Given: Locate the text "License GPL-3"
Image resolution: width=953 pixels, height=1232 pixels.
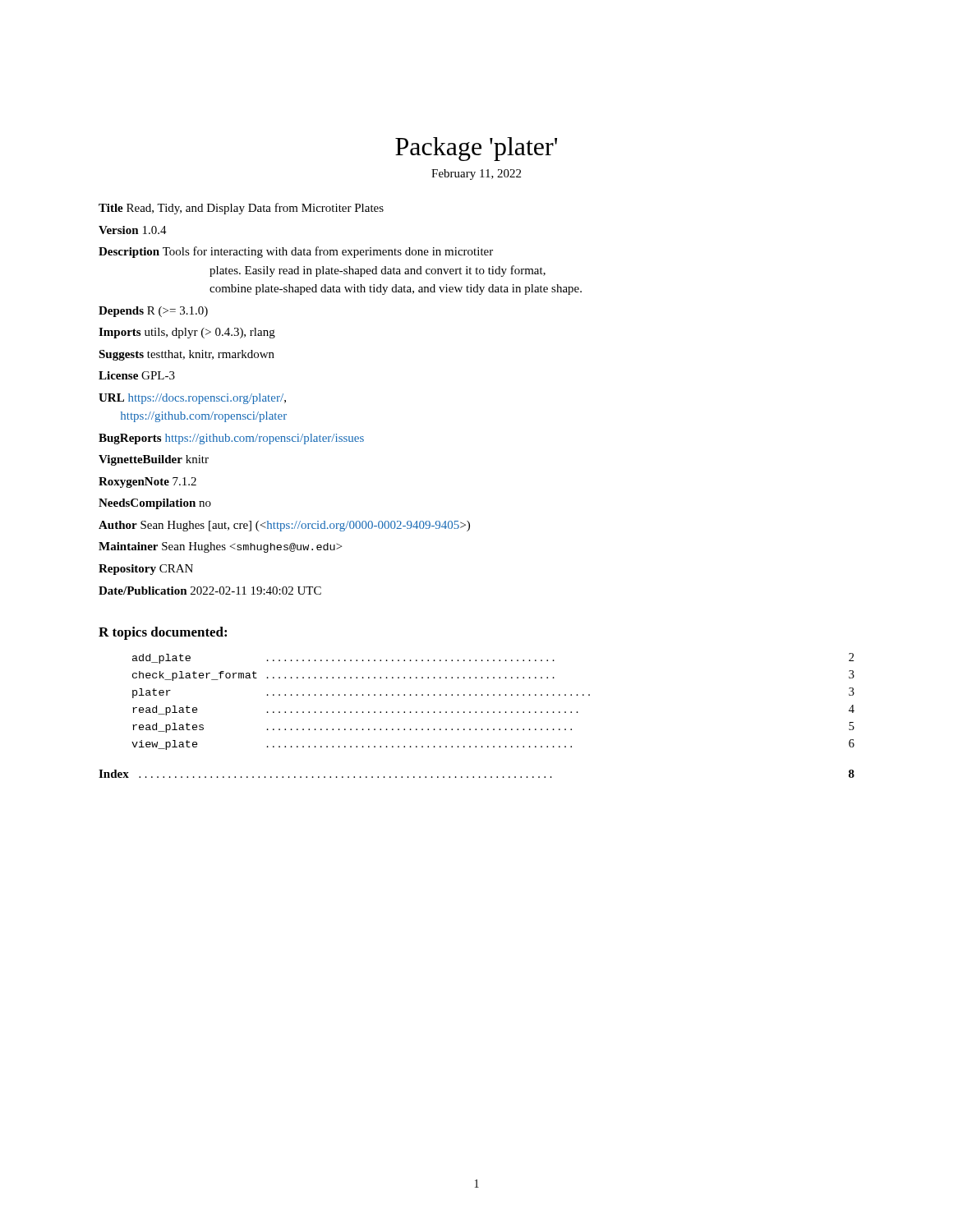Looking at the screenshot, I should (137, 375).
